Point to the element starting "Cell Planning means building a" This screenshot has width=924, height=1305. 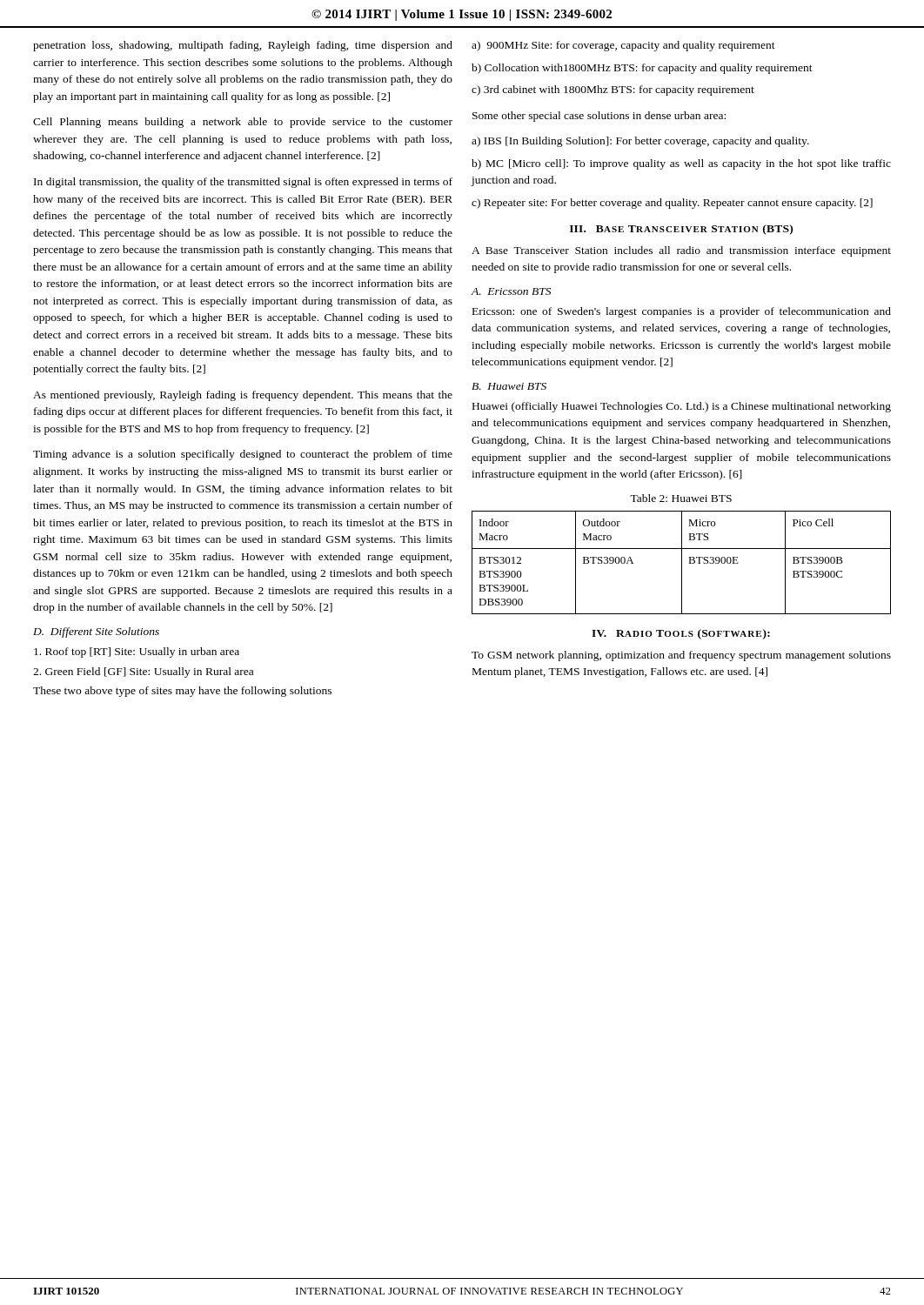243,139
